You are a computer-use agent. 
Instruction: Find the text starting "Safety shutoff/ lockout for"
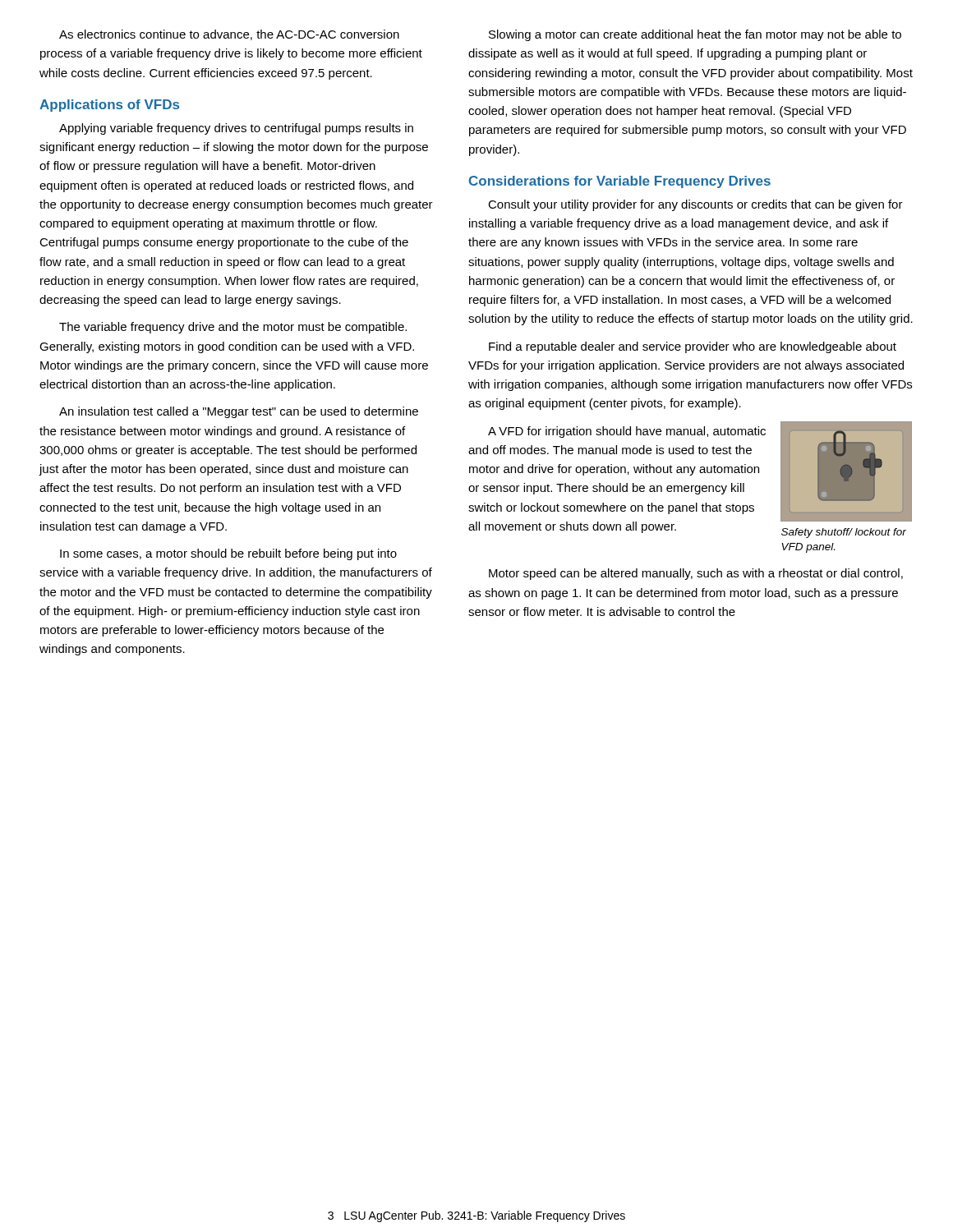[843, 539]
